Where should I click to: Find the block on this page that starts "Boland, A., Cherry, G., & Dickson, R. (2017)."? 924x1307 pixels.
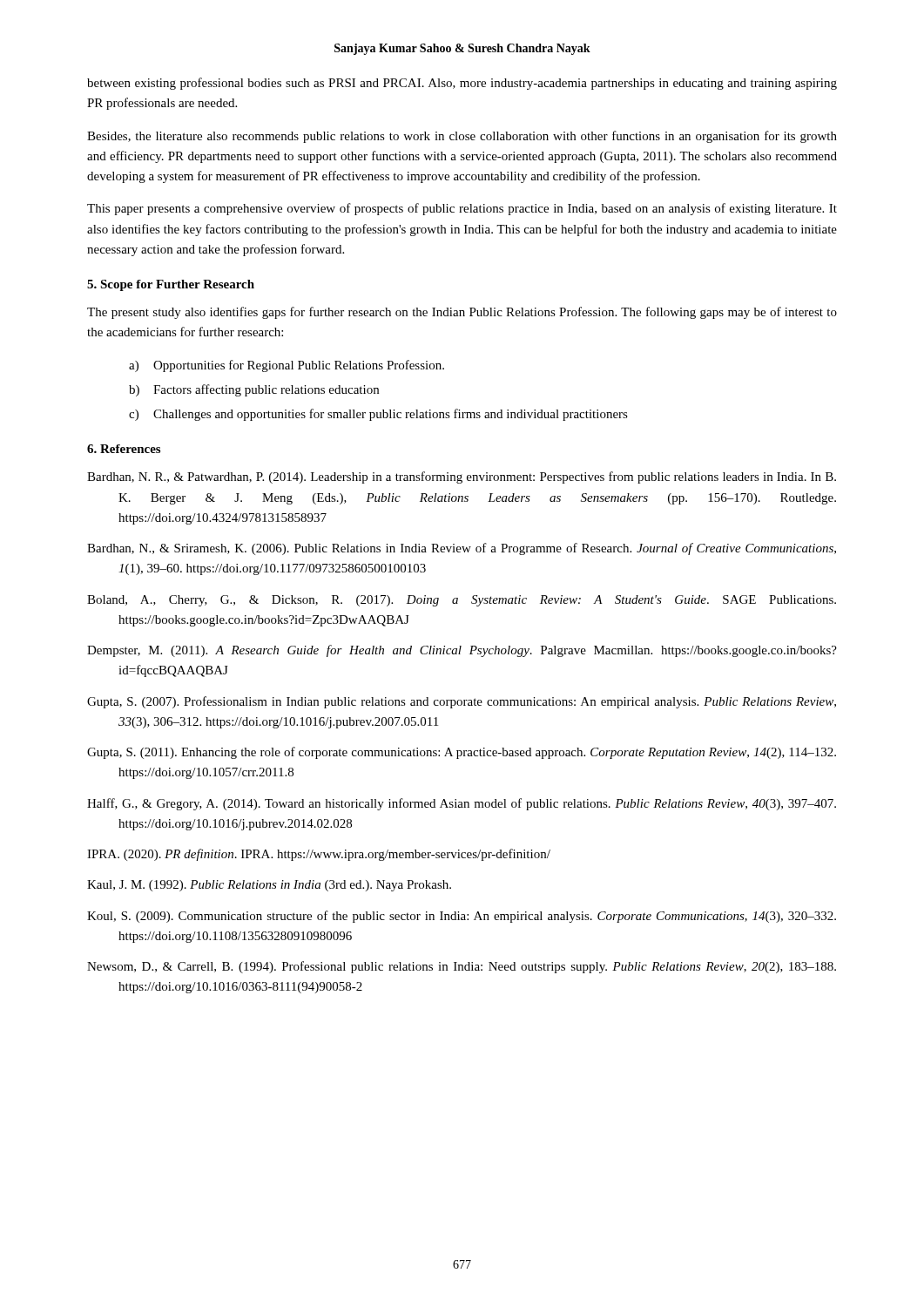[x=462, y=610]
